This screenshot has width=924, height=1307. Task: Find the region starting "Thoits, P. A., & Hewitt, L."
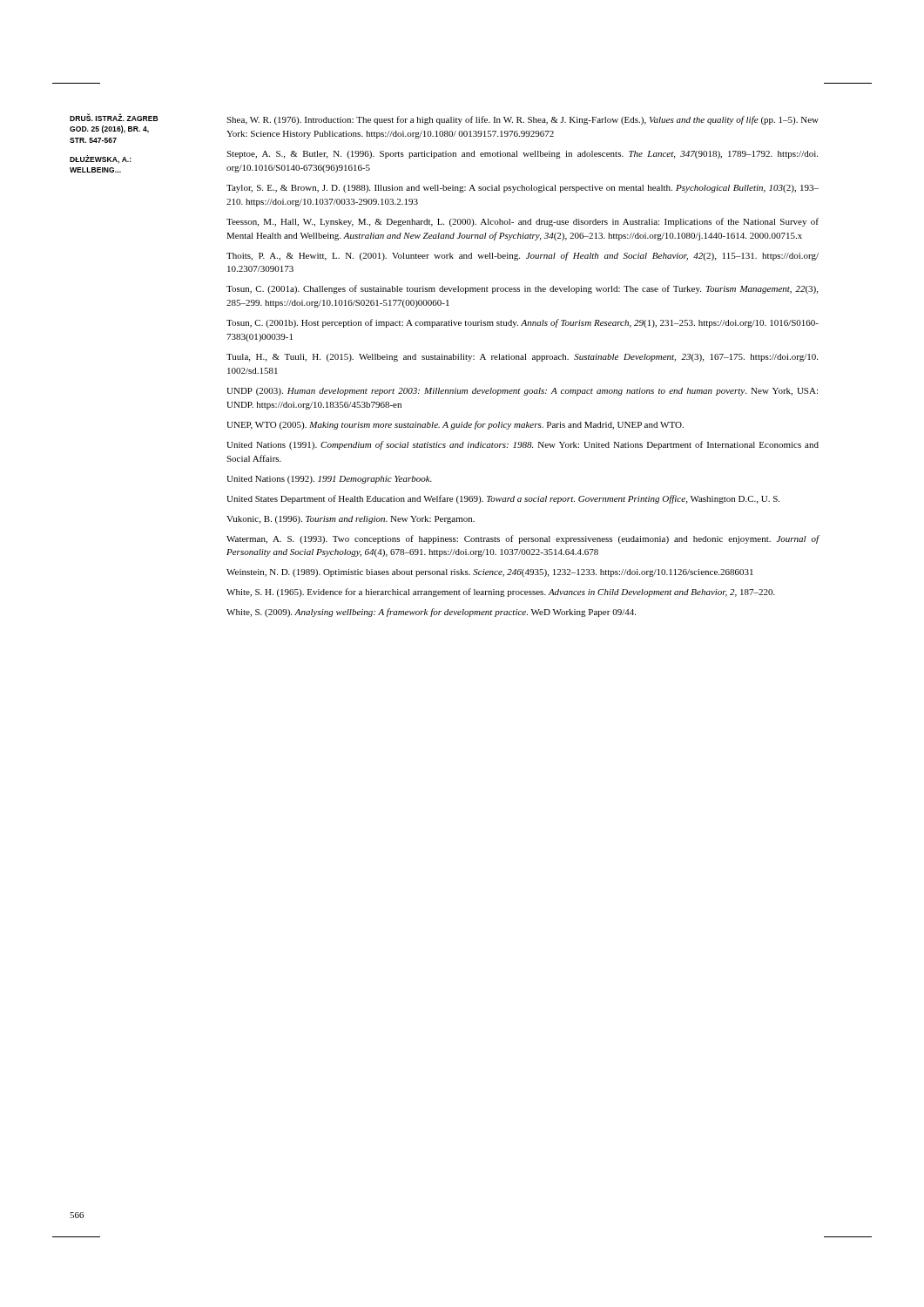pos(523,262)
